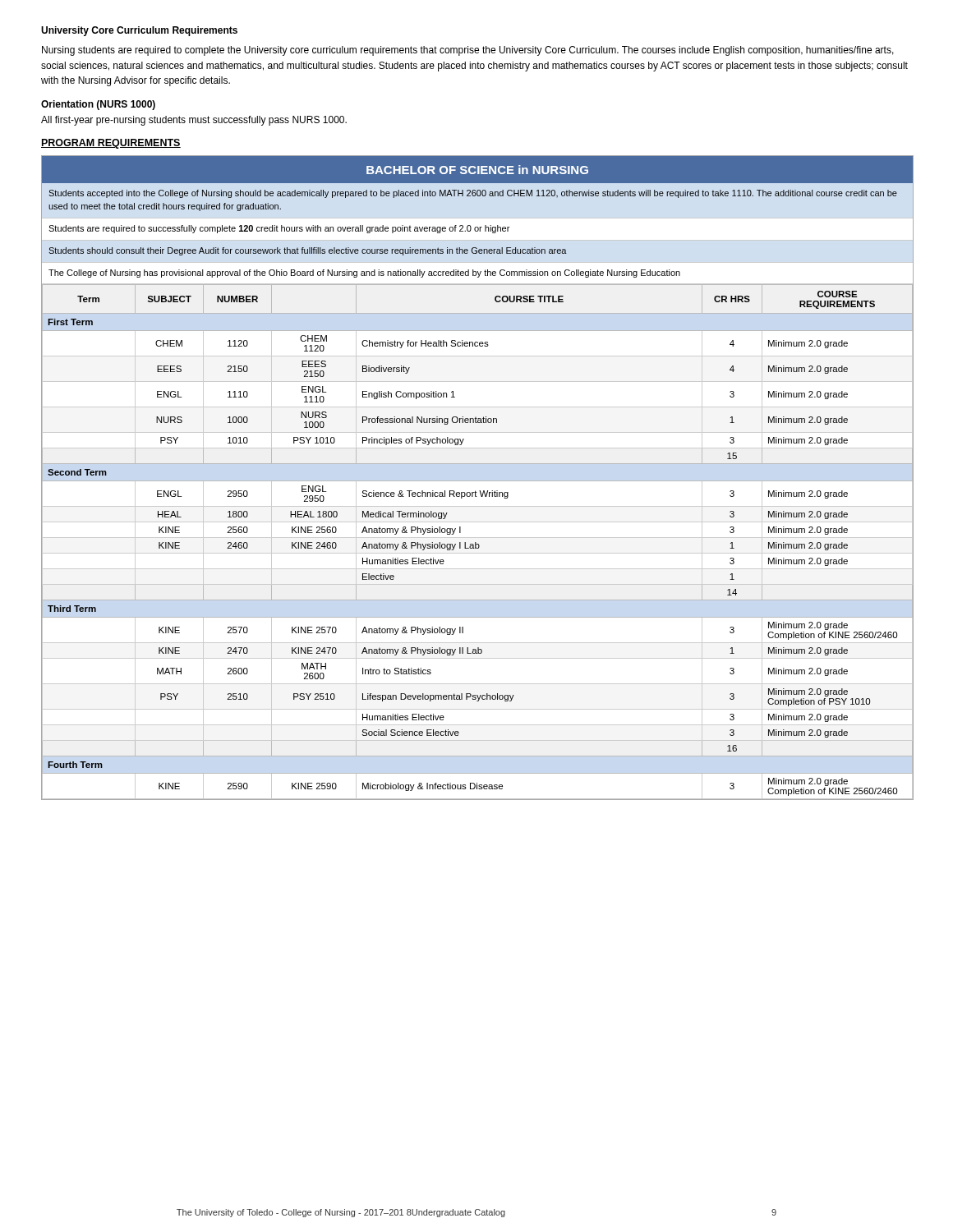Viewport: 953px width, 1232px height.
Task: Find the text starting "Nursing students are required to complete the"
Action: (x=474, y=65)
